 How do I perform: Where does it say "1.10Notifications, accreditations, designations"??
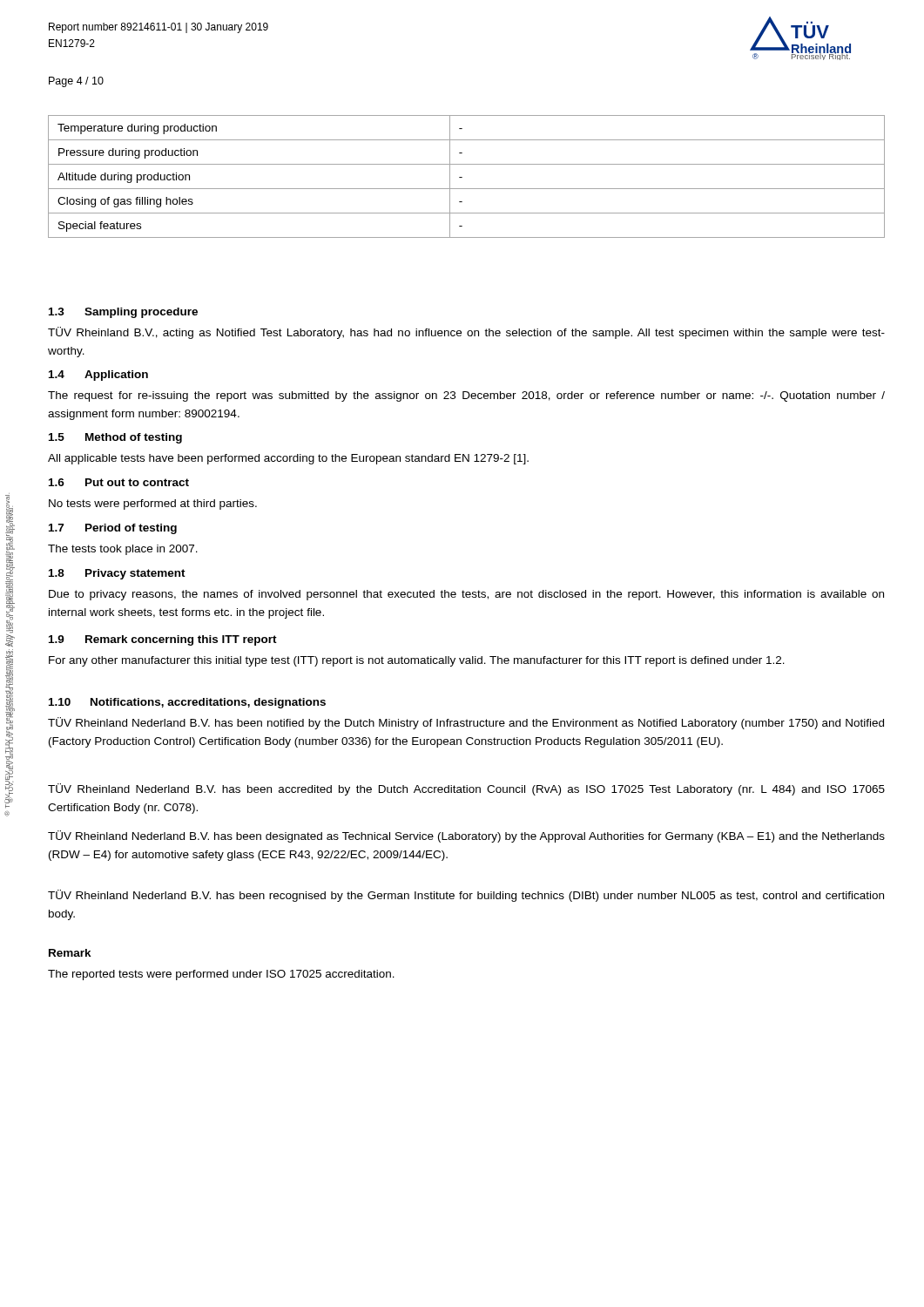[187, 702]
